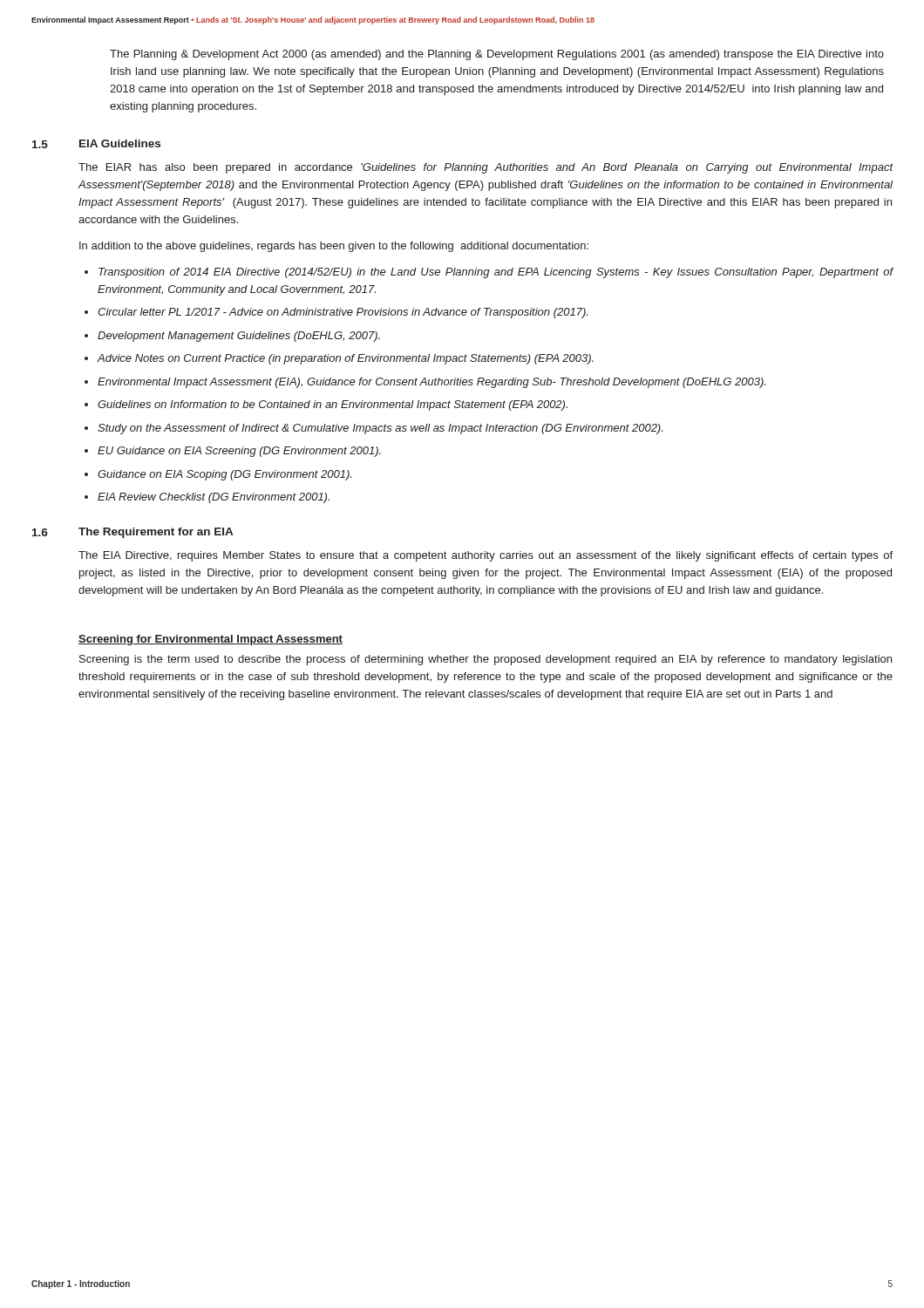The width and height of the screenshot is (924, 1308).
Task: Click on the section header that reads "The Requirement for an EIA"
Action: click(x=156, y=531)
